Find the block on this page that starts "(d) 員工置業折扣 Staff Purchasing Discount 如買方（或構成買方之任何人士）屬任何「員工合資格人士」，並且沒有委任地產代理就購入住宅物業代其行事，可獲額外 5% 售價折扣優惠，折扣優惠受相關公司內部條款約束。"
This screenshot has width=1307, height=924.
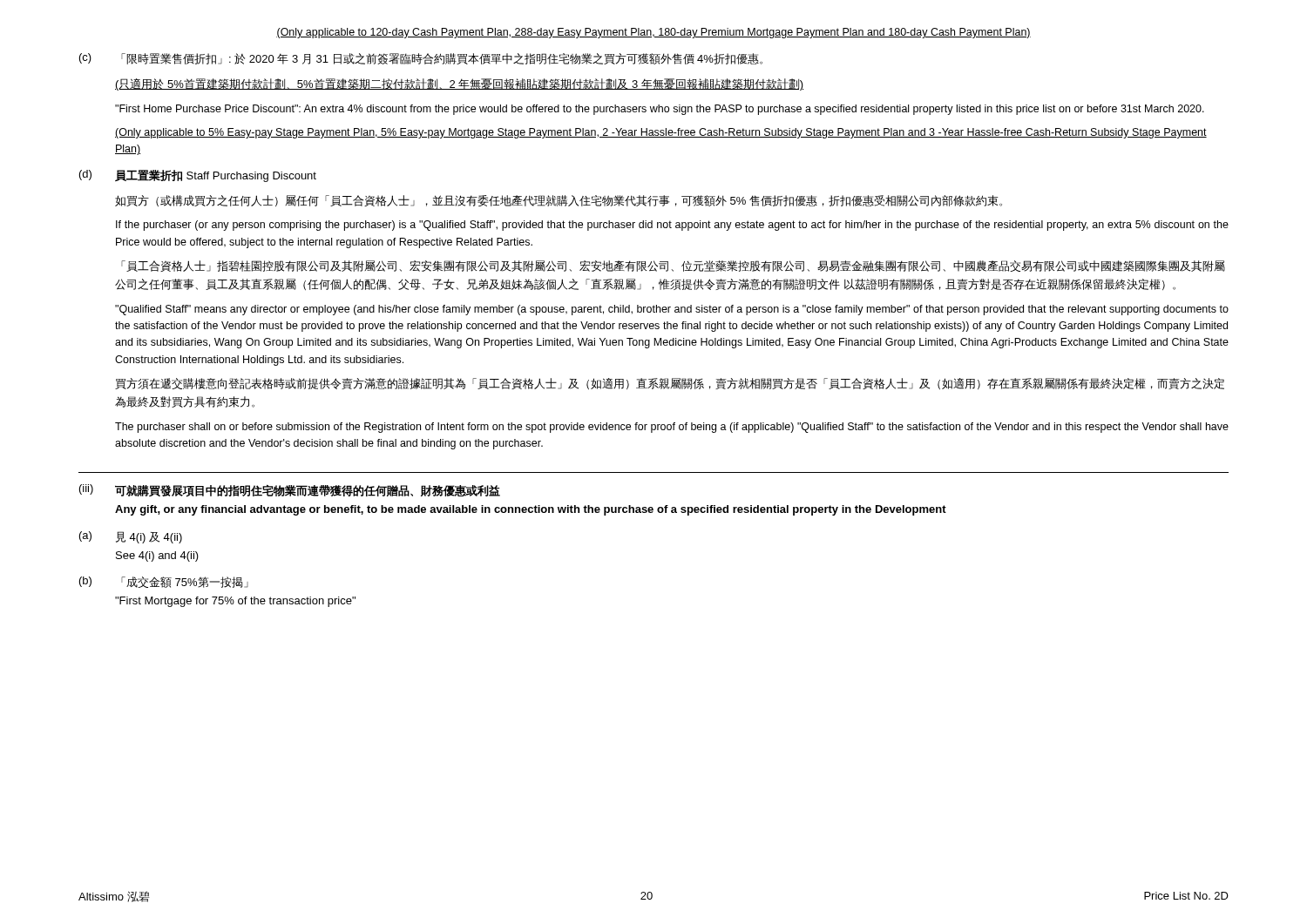[x=654, y=313]
